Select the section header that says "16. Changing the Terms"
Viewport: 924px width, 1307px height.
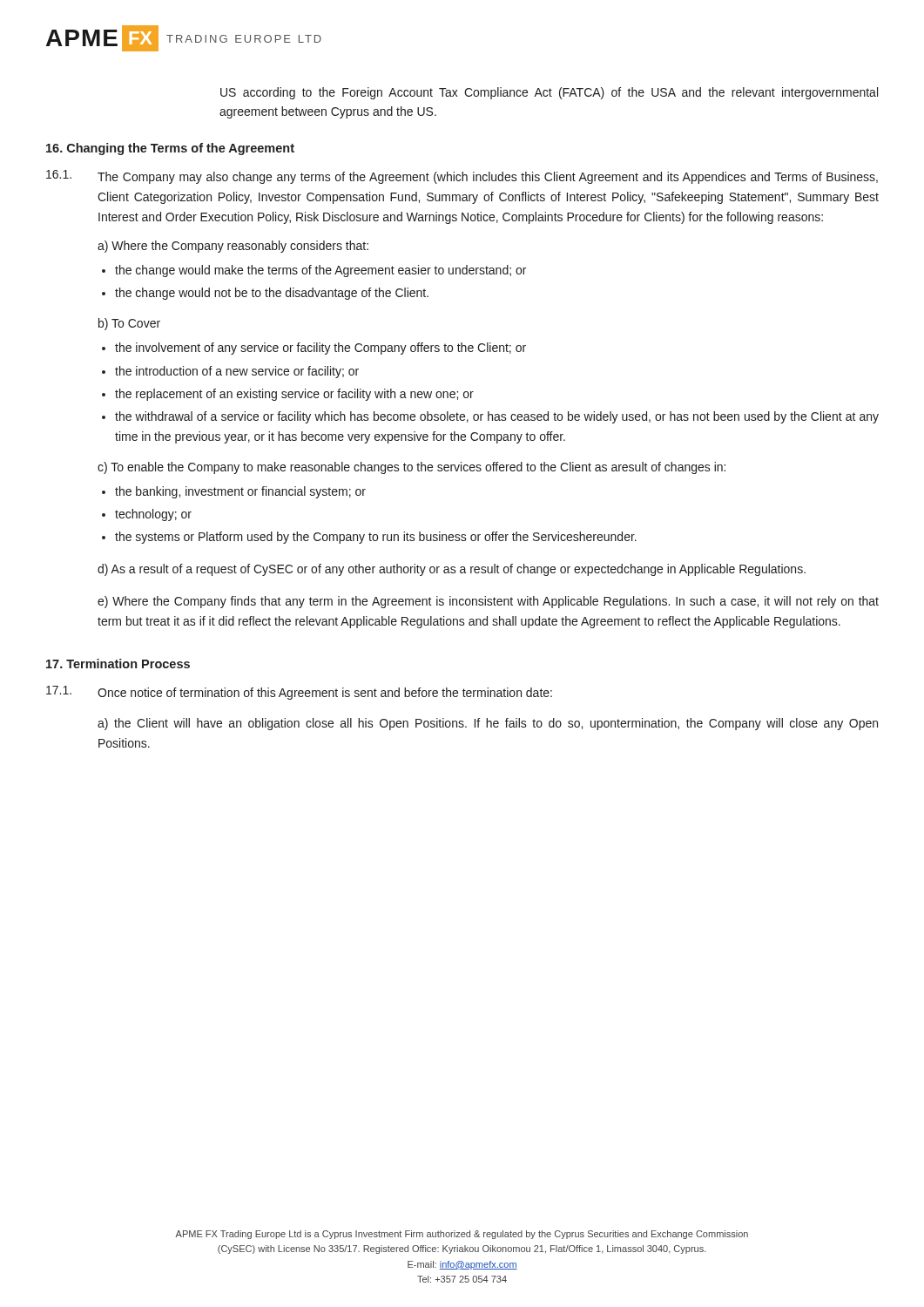click(170, 148)
